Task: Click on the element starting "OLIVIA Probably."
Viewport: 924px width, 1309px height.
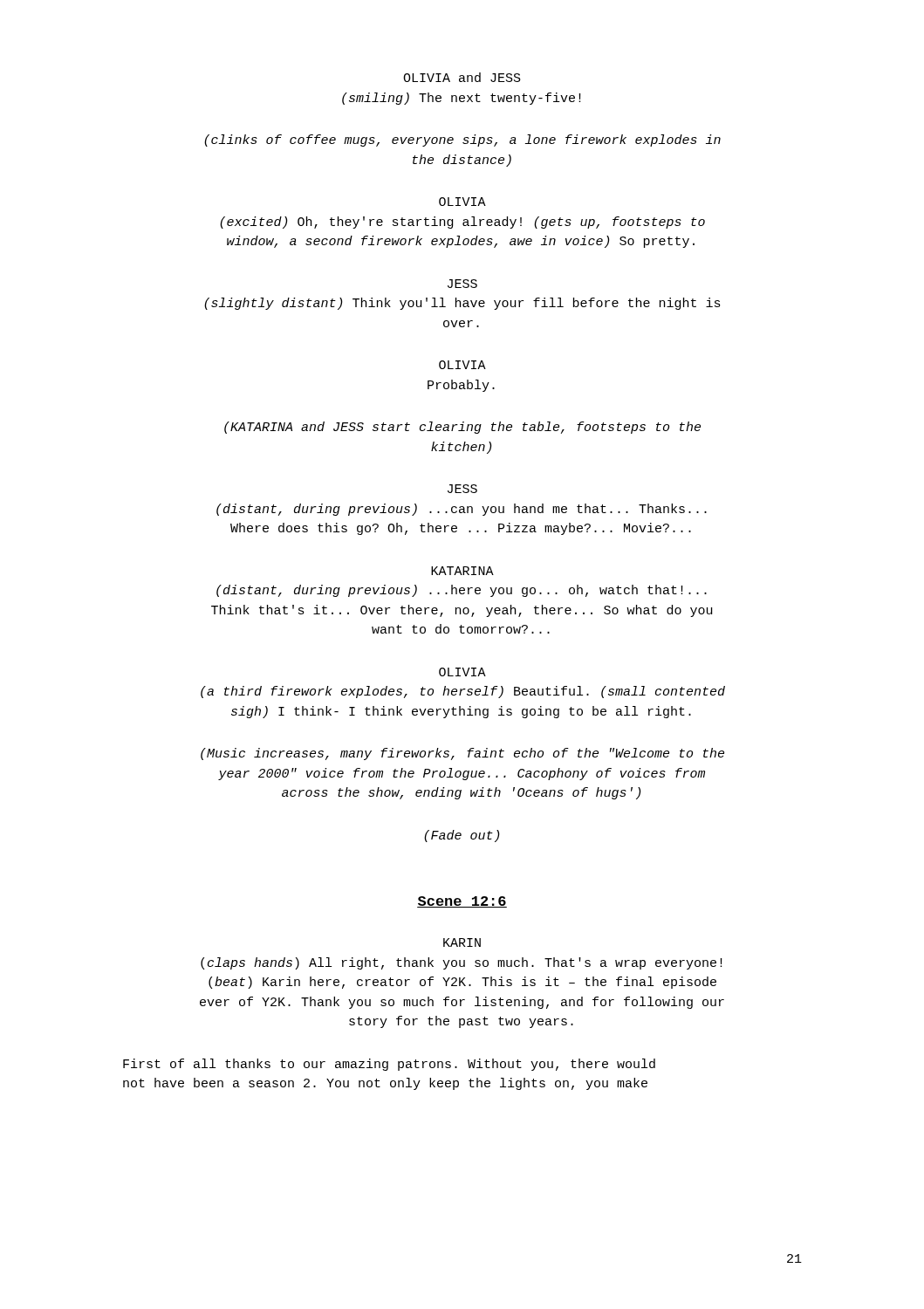Action: tap(462, 376)
